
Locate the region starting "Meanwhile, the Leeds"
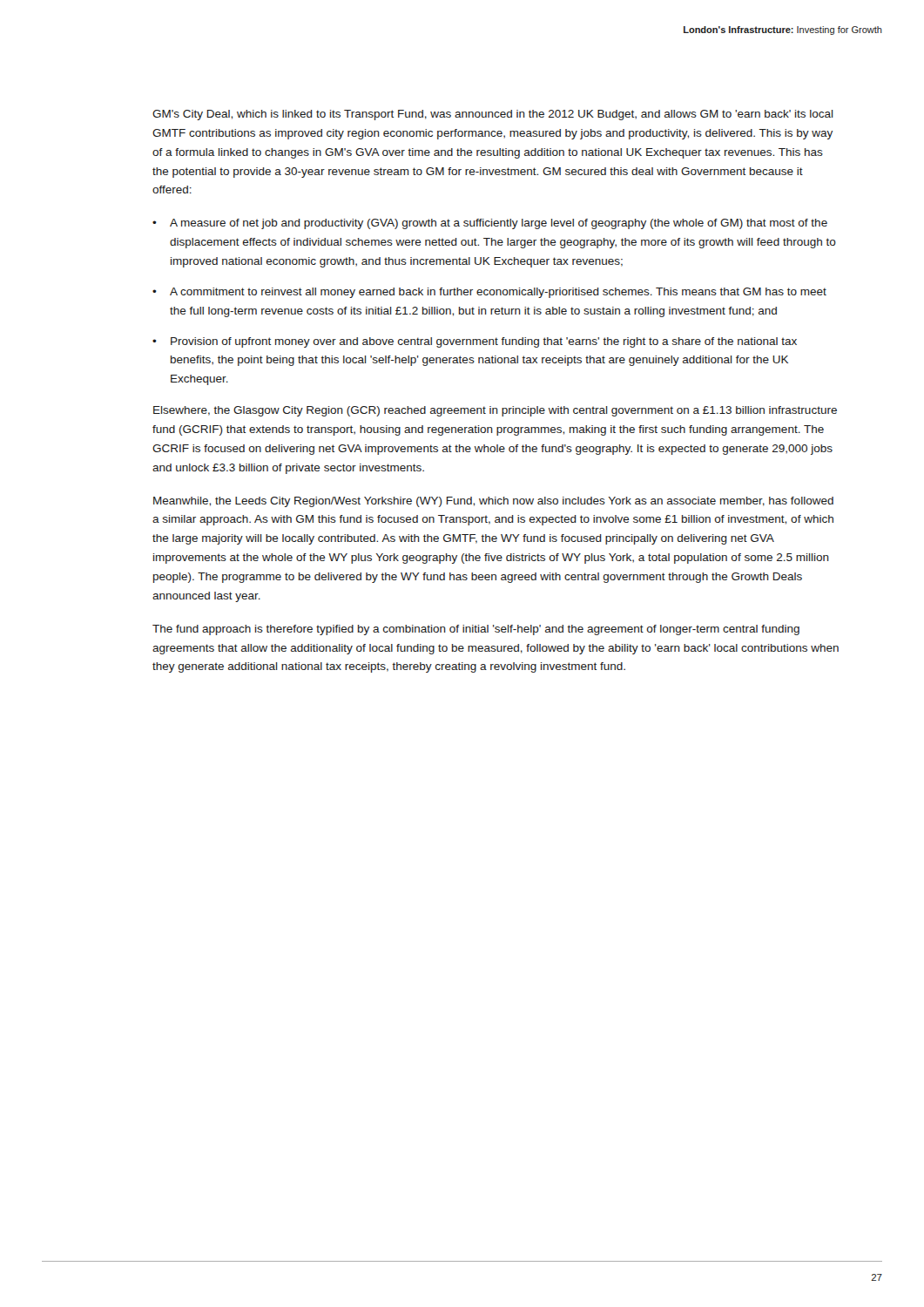pos(493,548)
